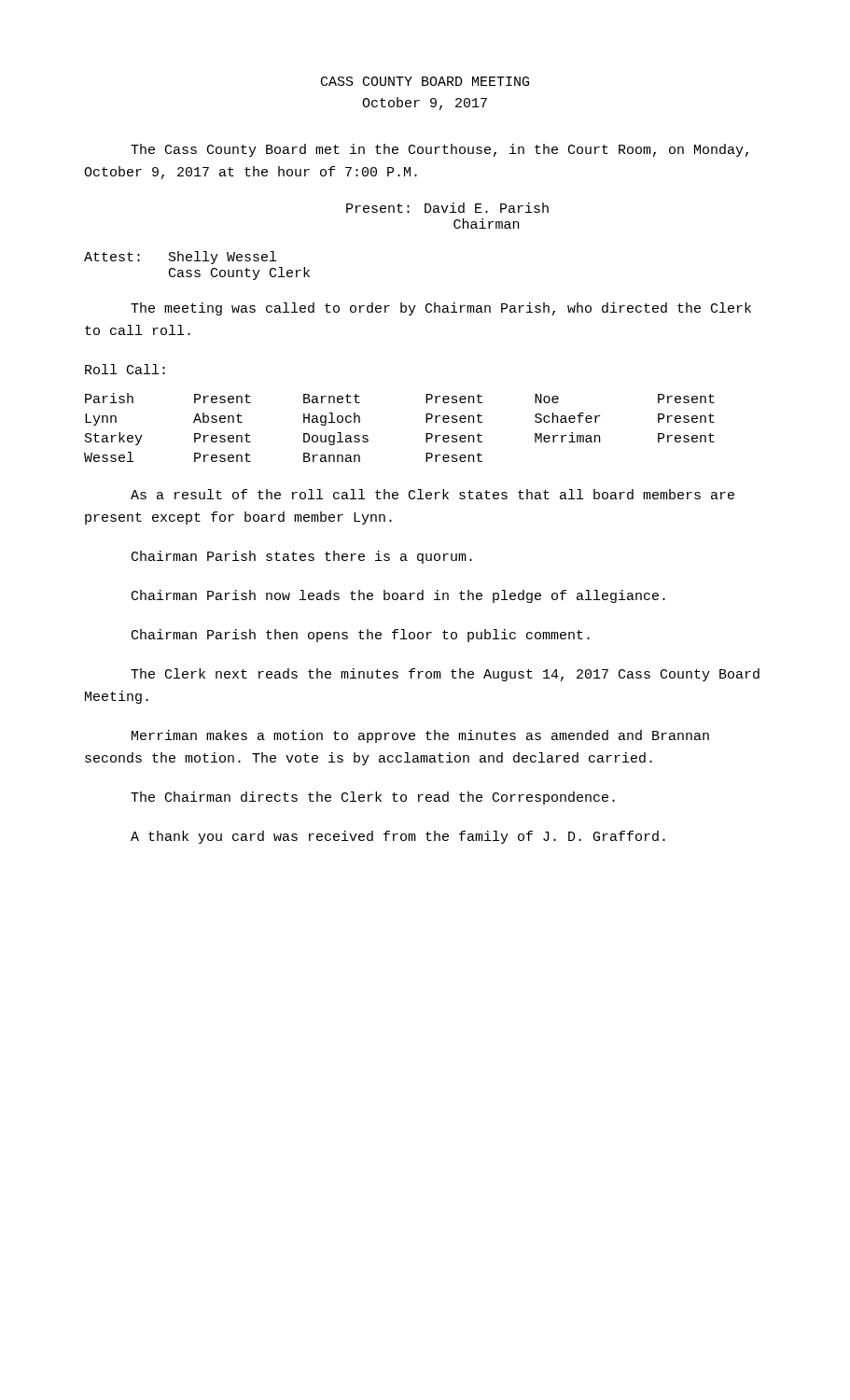Locate the text block containing "The Clerk next reads the minutes from"
The image size is (850, 1400).
[x=422, y=686]
